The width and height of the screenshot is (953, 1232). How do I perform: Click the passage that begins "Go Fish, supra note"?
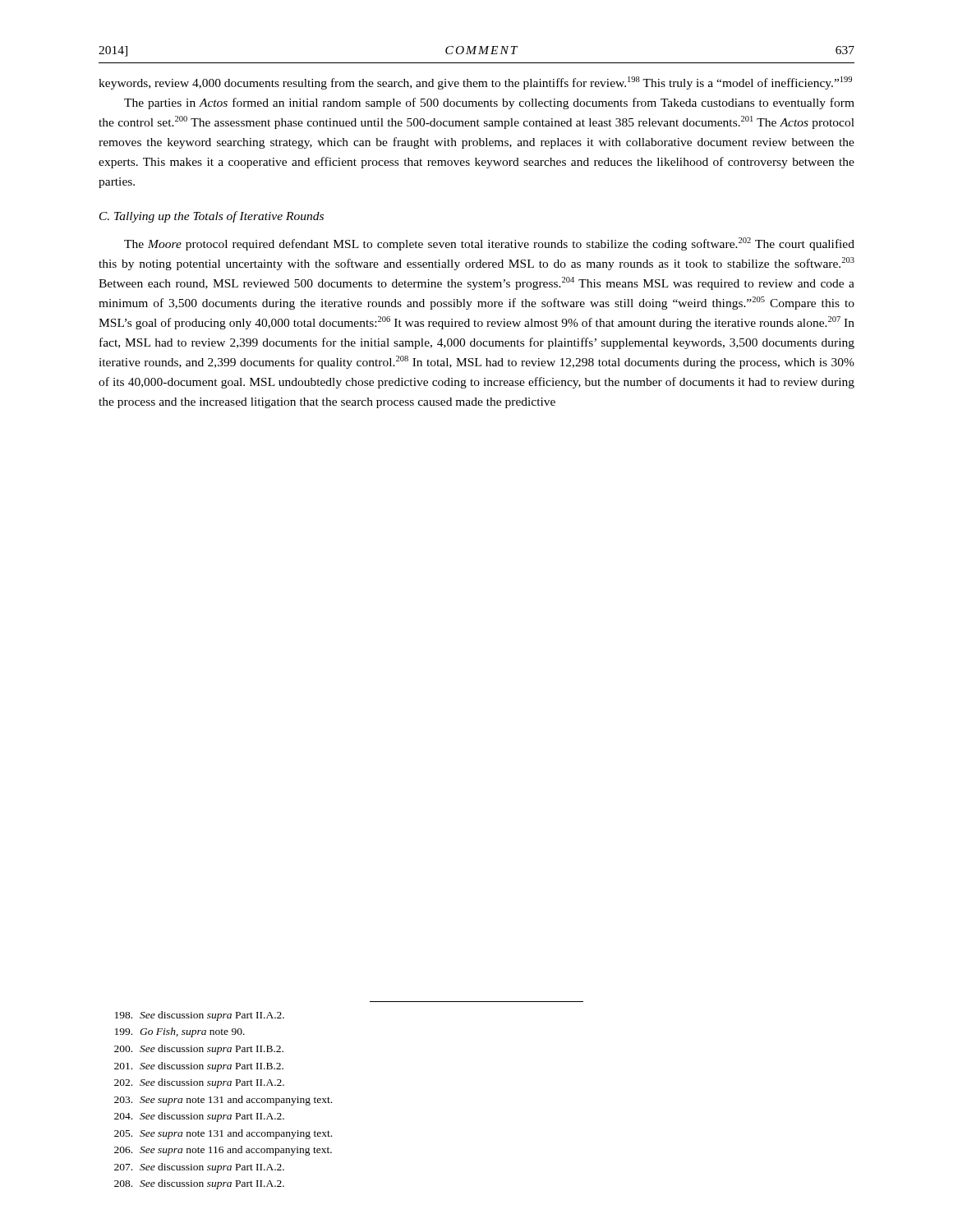pyautogui.click(x=180, y=1032)
